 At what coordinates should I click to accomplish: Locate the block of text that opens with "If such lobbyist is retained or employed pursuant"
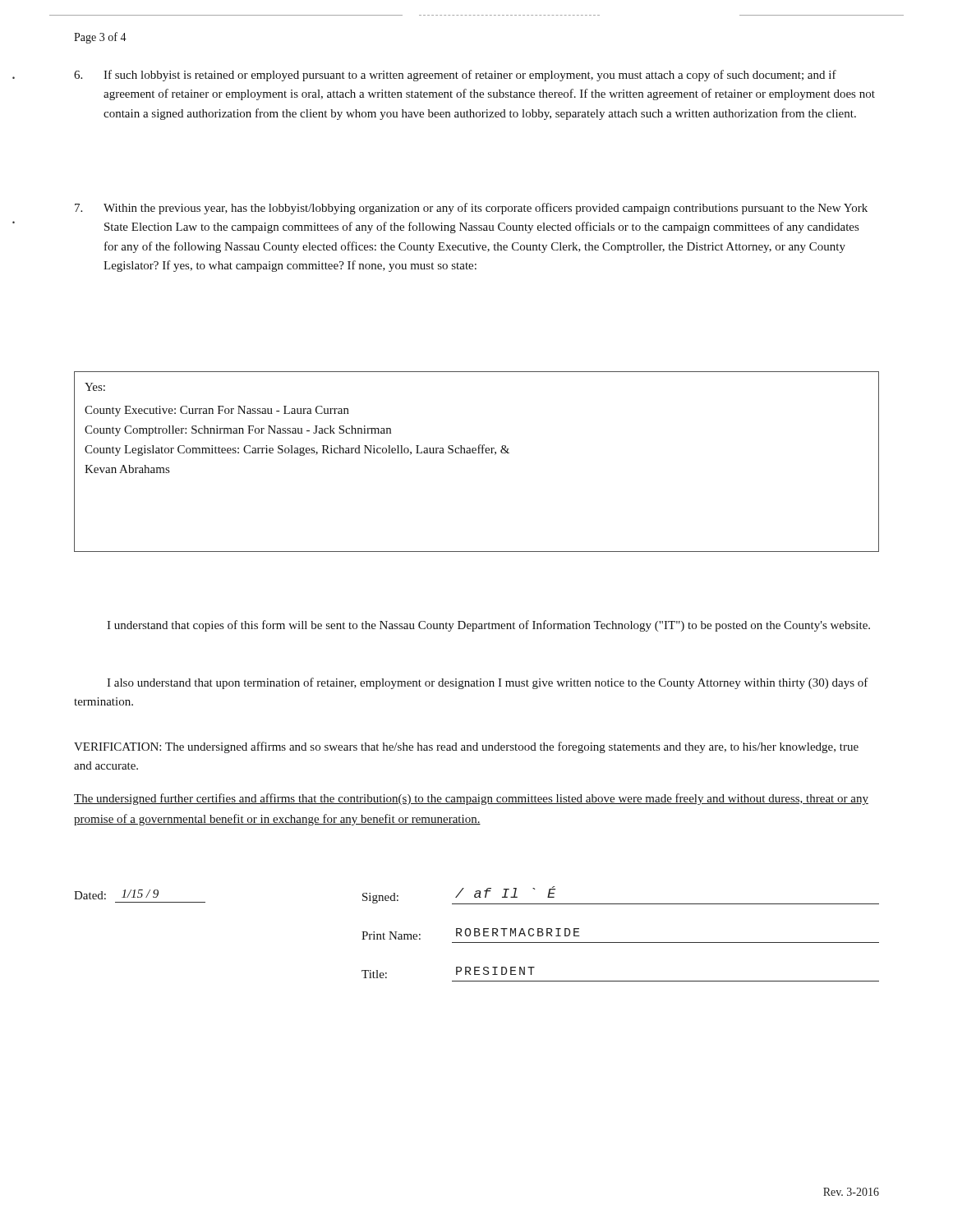coord(475,94)
